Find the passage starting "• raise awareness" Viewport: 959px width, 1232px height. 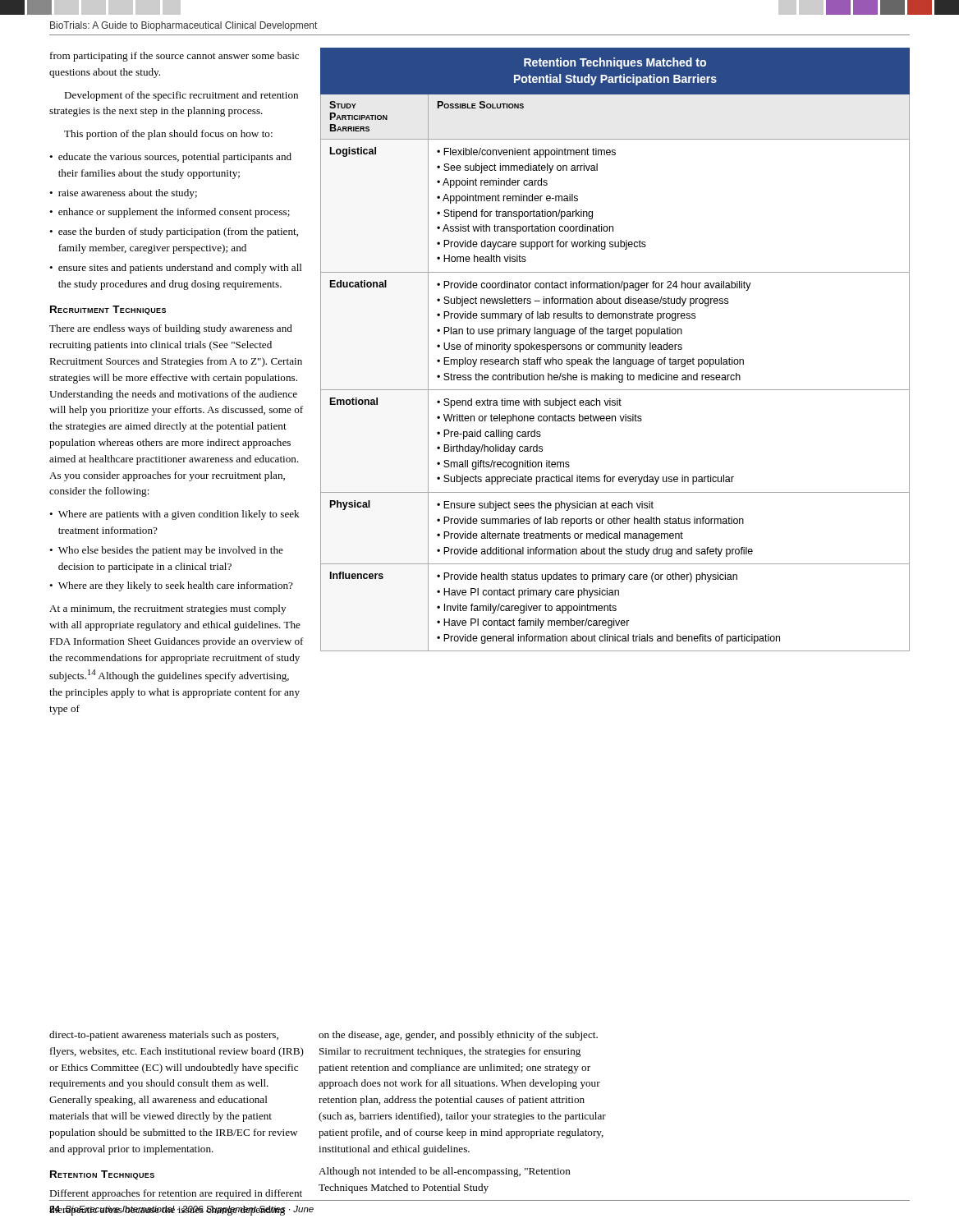pyautogui.click(x=123, y=193)
